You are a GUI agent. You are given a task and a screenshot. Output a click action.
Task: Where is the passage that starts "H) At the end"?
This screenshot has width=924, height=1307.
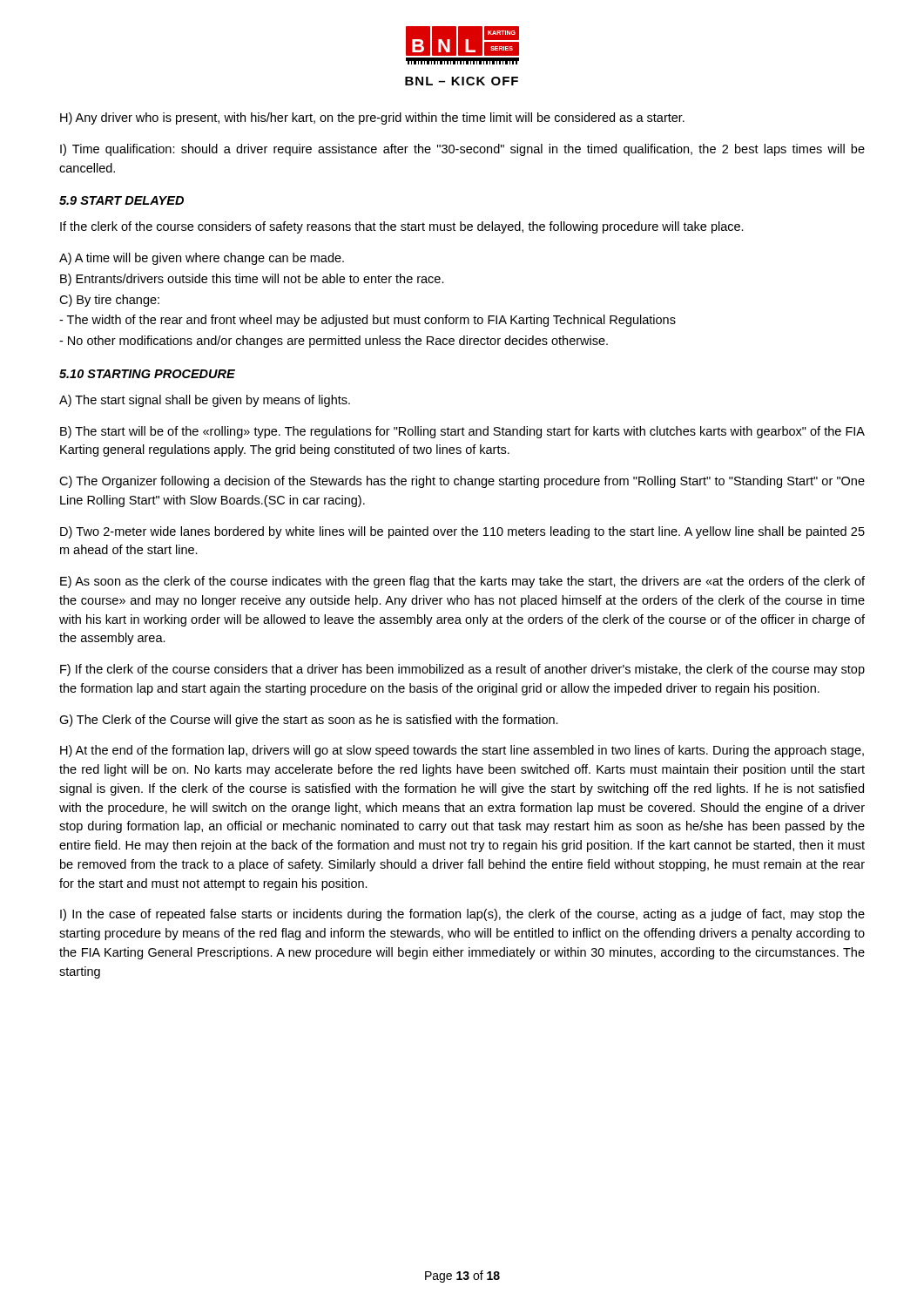(x=462, y=817)
